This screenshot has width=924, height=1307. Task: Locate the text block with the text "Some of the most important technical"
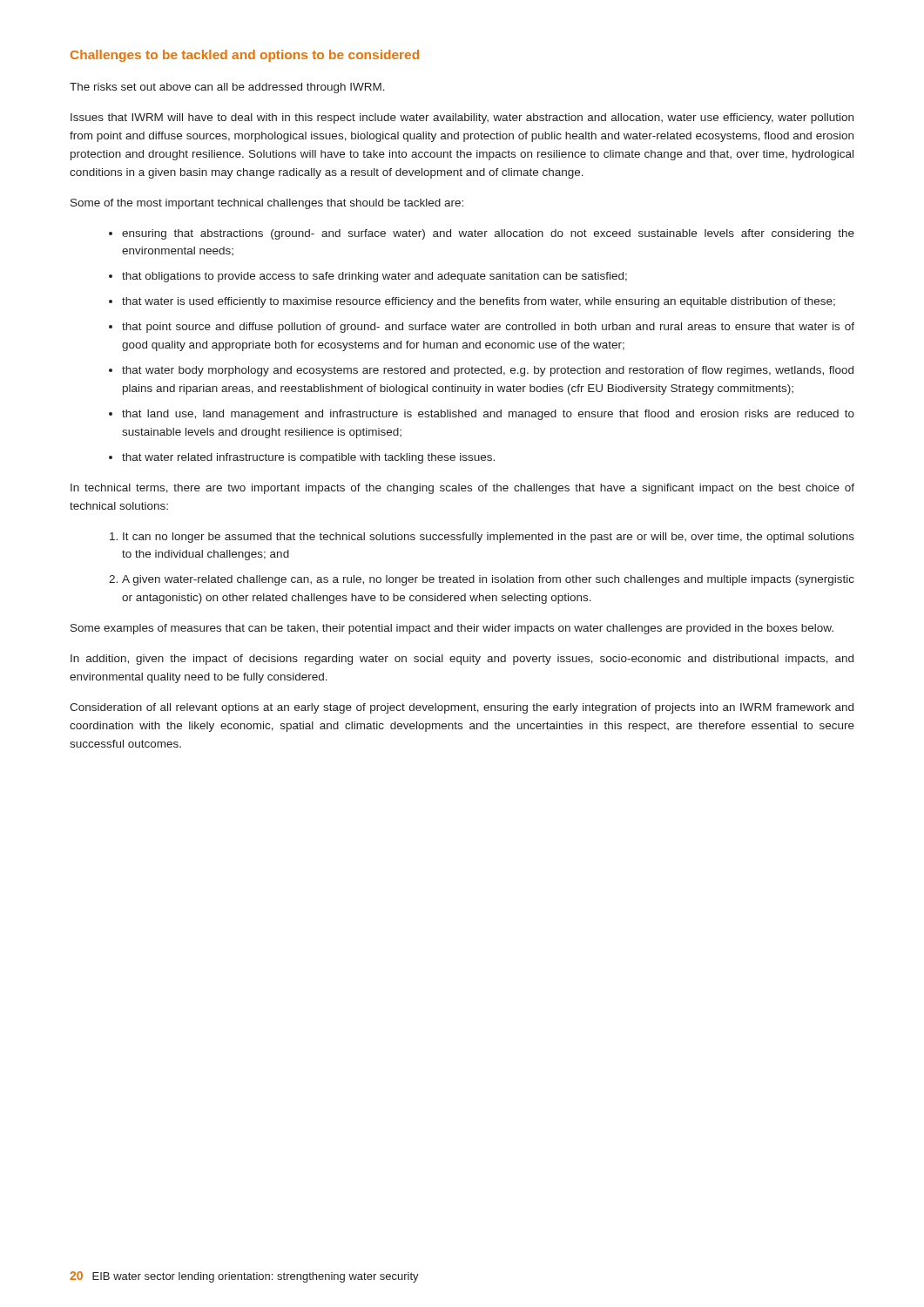point(267,202)
